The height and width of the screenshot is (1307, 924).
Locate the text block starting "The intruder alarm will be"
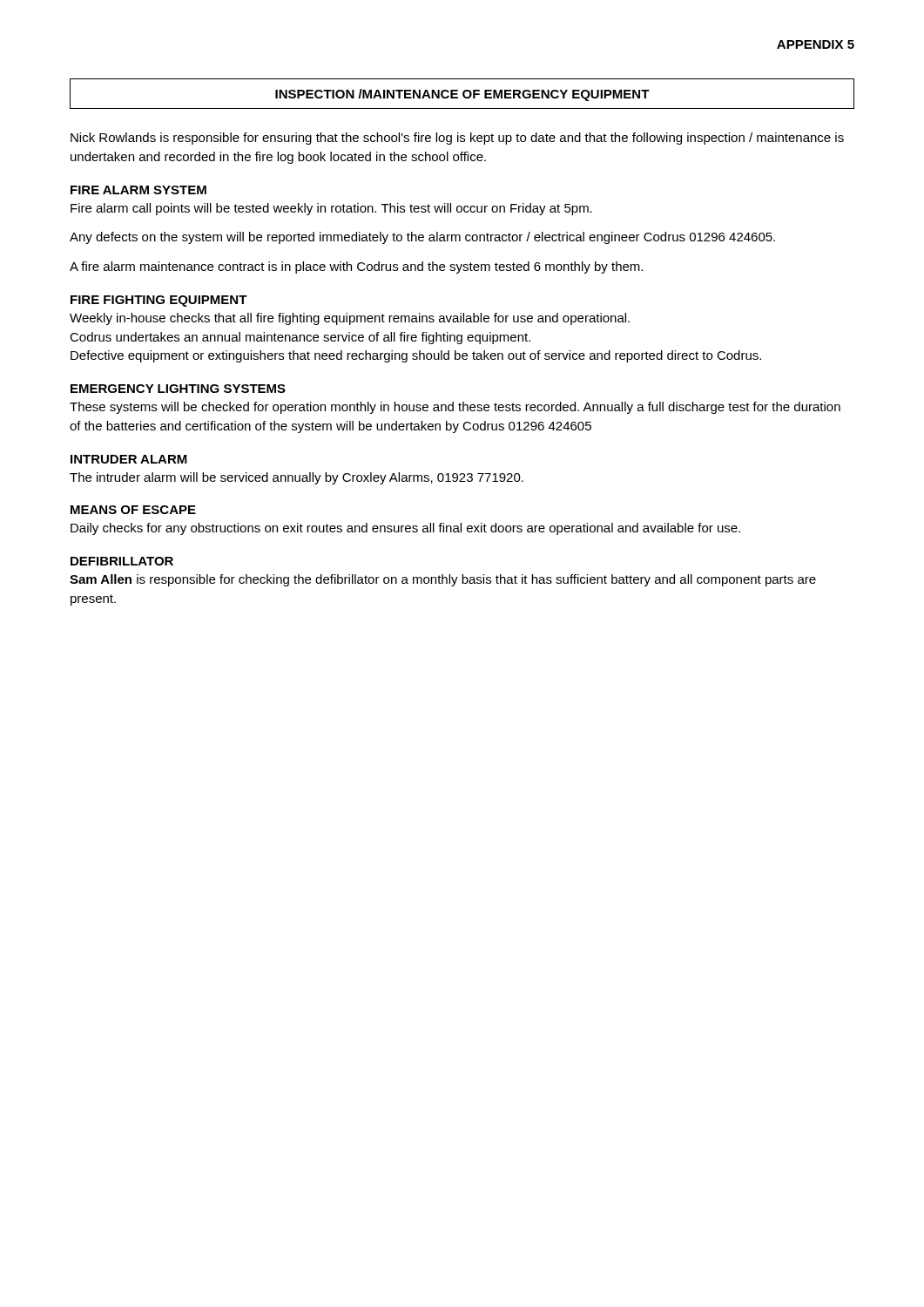pyautogui.click(x=297, y=477)
